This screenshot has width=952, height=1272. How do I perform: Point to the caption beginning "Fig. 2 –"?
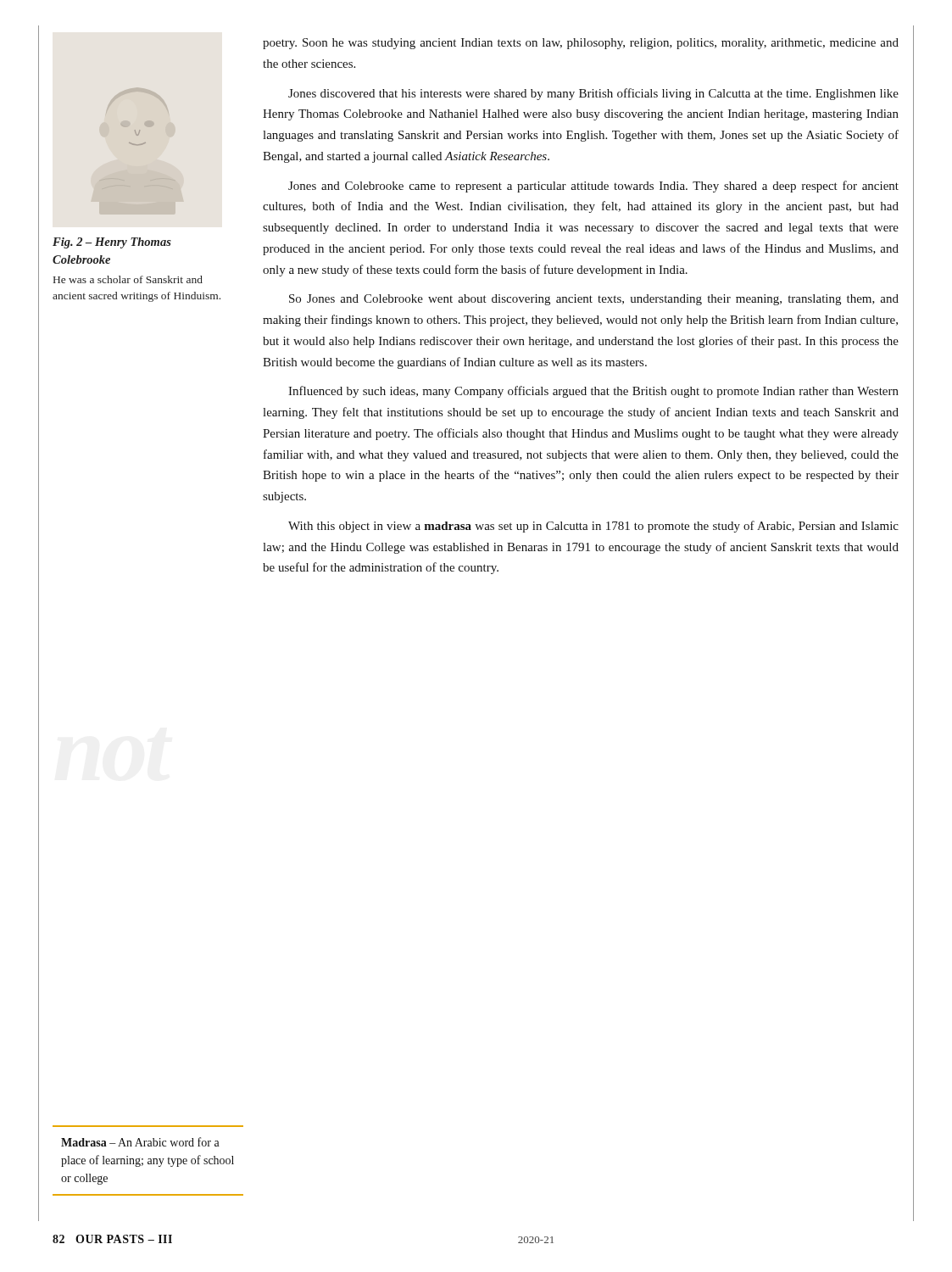pyautogui.click(x=142, y=269)
